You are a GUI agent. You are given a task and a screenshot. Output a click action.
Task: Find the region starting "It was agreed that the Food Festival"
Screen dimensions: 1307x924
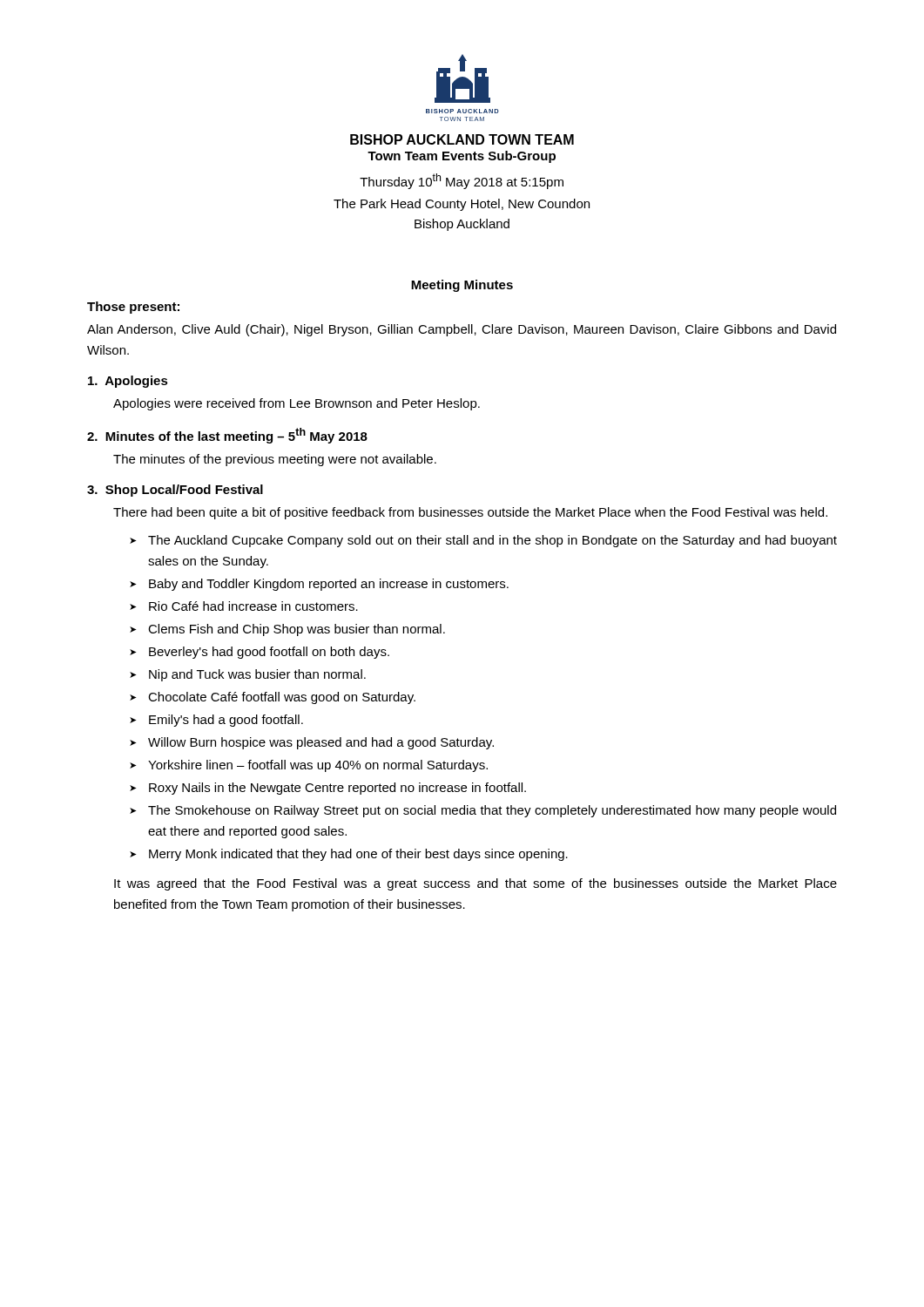[475, 894]
